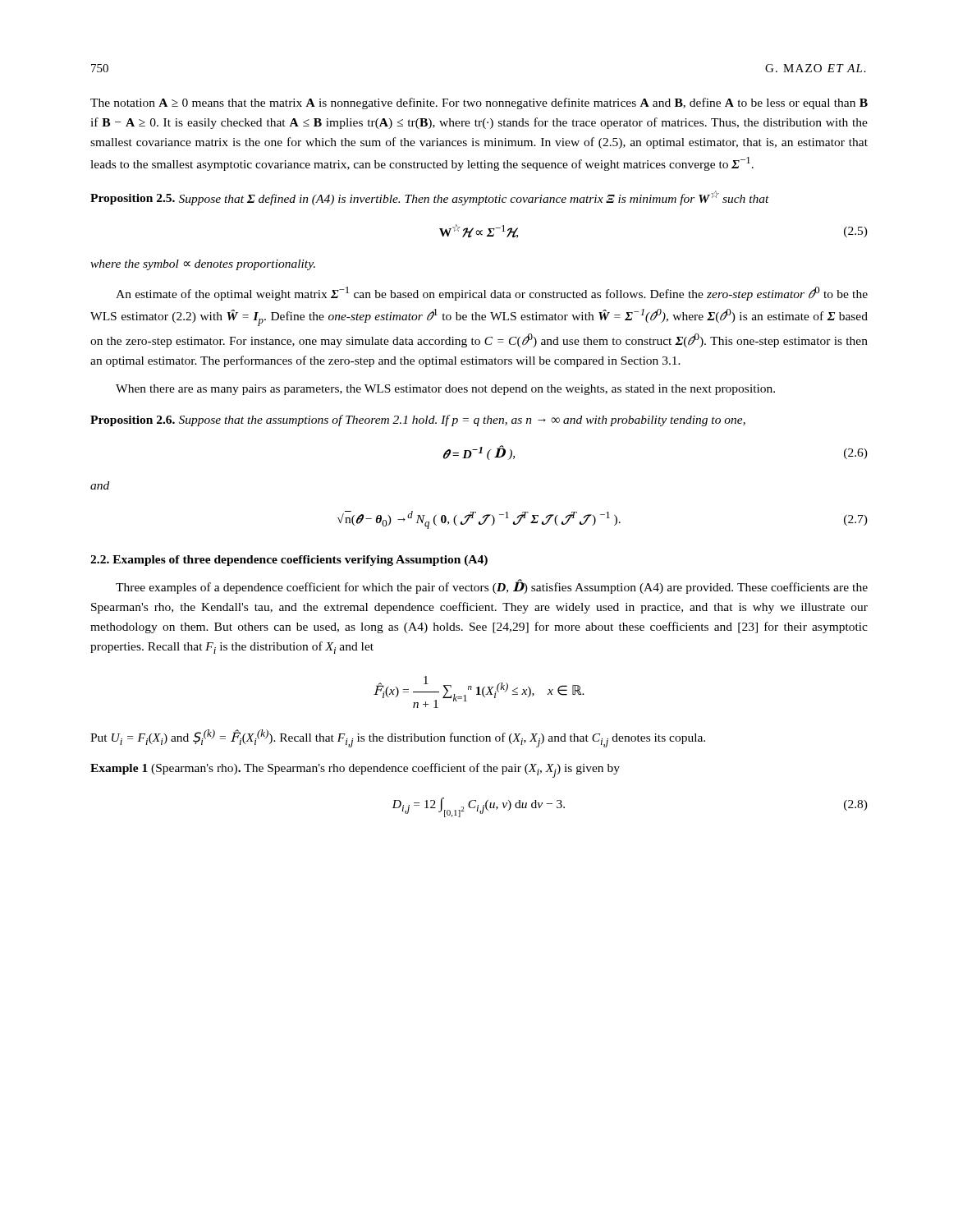Select the text block that says "Three examples of a dependence coefficient"

pos(479,618)
